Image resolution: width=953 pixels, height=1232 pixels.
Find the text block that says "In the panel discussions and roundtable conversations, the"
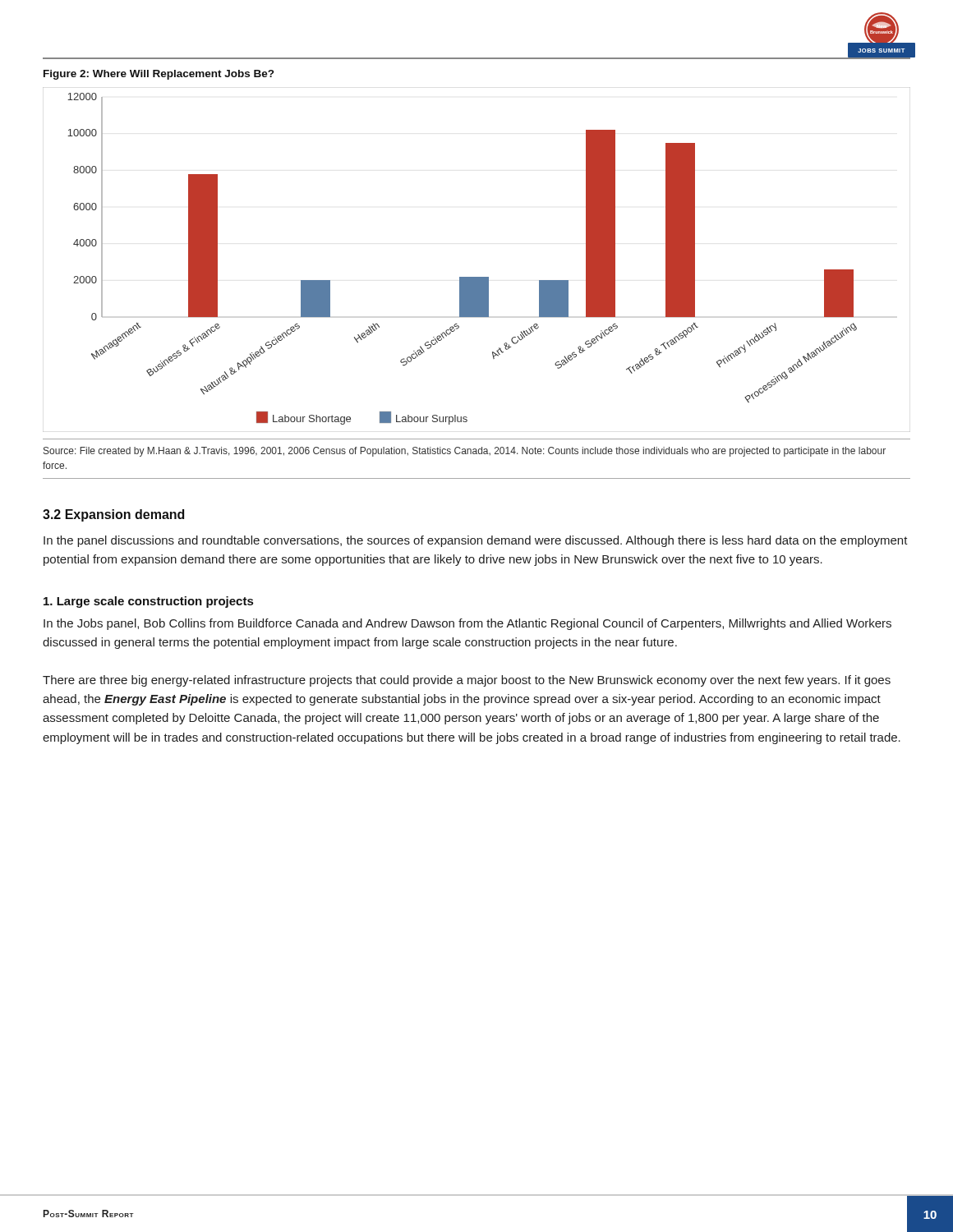click(475, 550)
